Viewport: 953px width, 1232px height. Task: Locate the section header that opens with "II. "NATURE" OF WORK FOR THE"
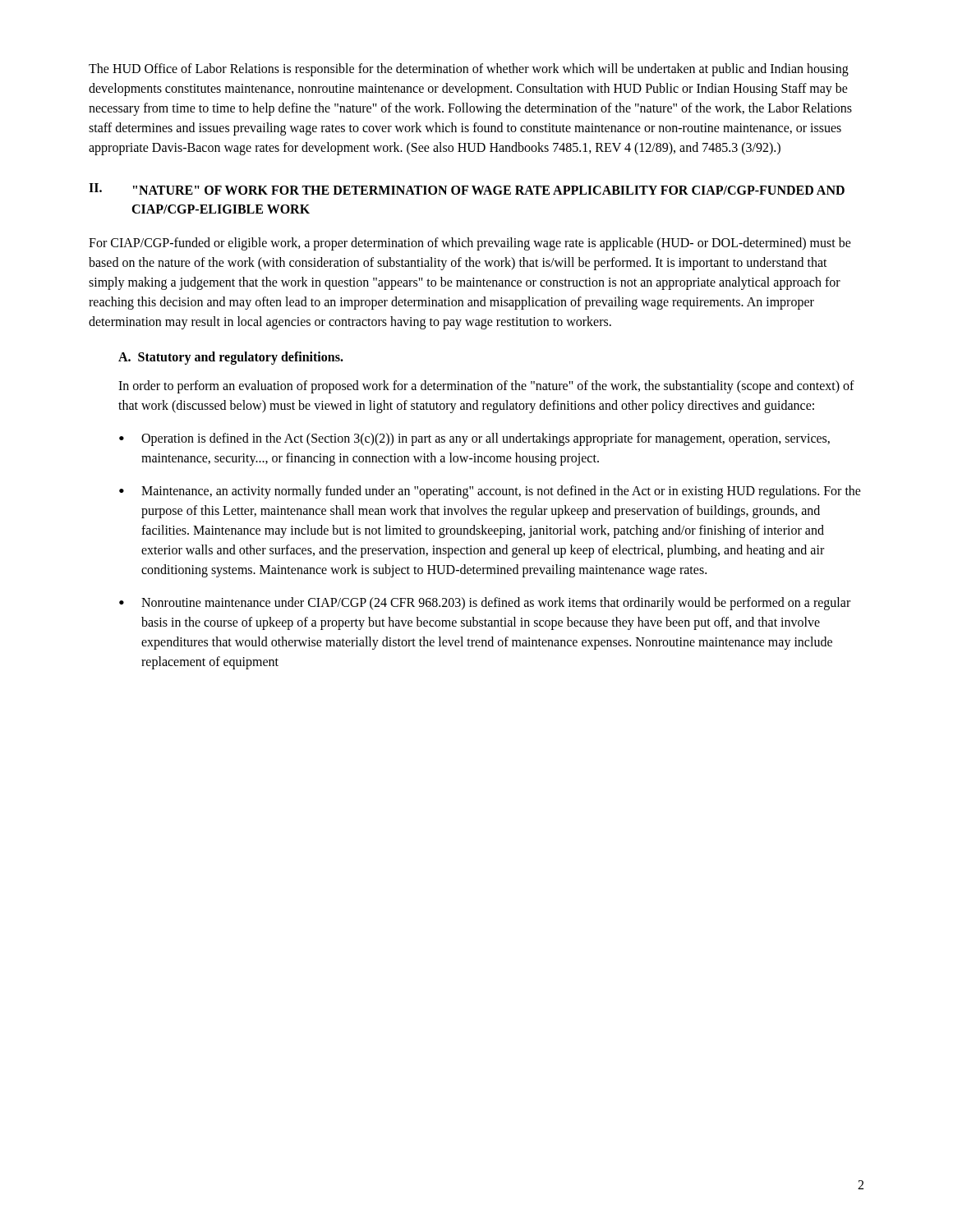coord(476,200)
